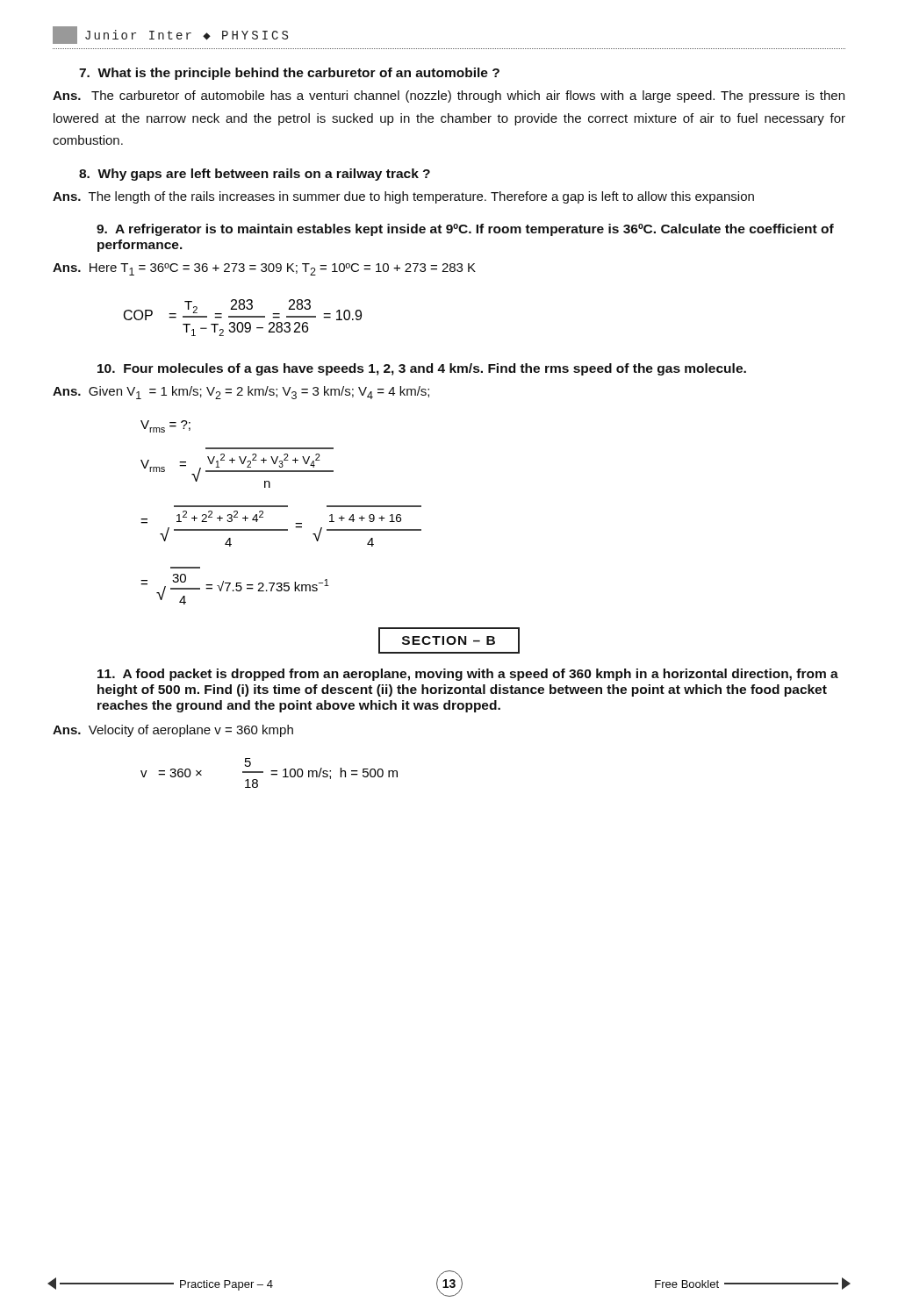Click on the text starting "COP = T2 T1 − T2"
Screen dimensions: 1316x898
(316, 315)
